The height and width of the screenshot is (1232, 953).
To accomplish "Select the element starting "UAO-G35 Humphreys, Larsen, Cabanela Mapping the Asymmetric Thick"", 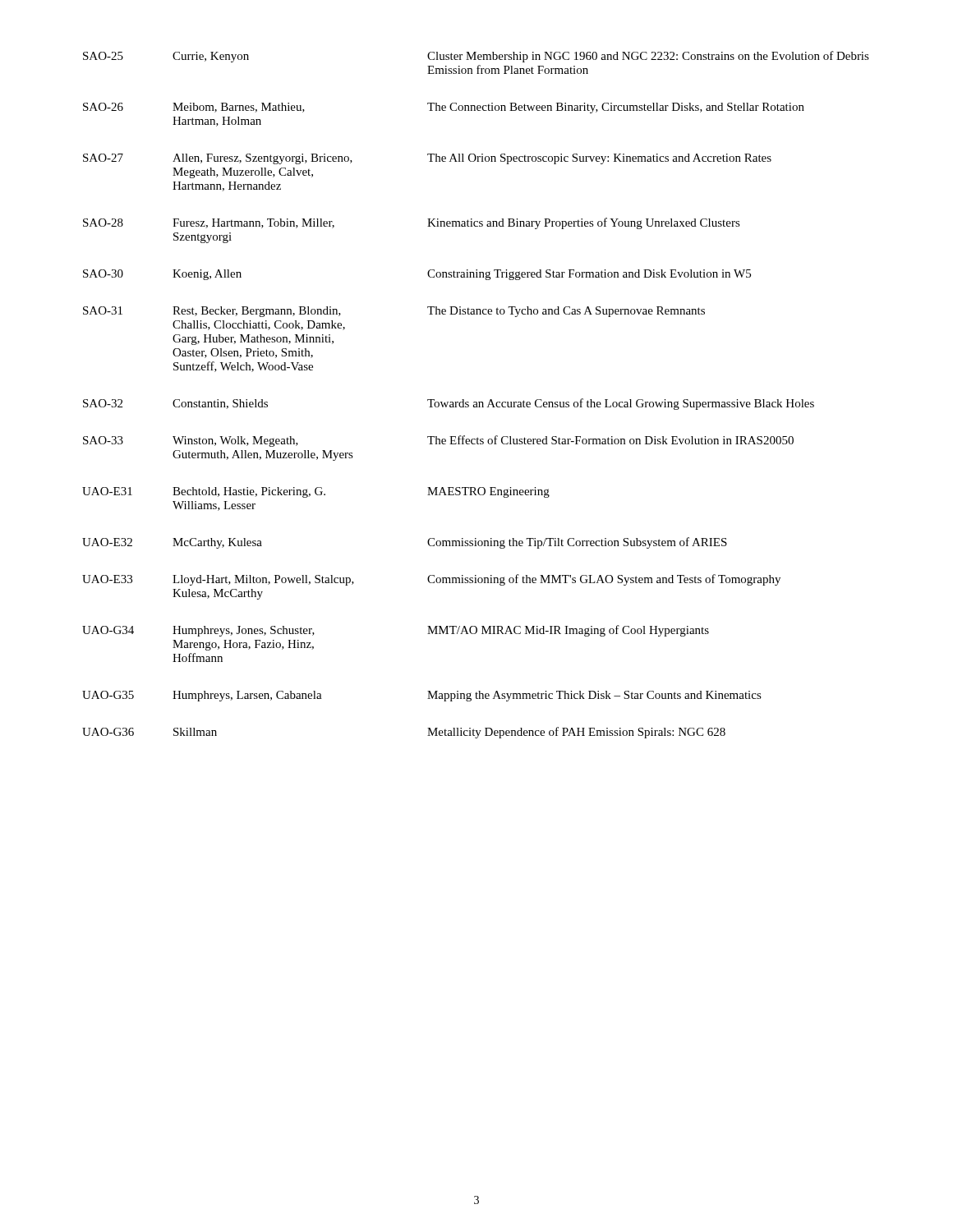I will pos(485,695).
